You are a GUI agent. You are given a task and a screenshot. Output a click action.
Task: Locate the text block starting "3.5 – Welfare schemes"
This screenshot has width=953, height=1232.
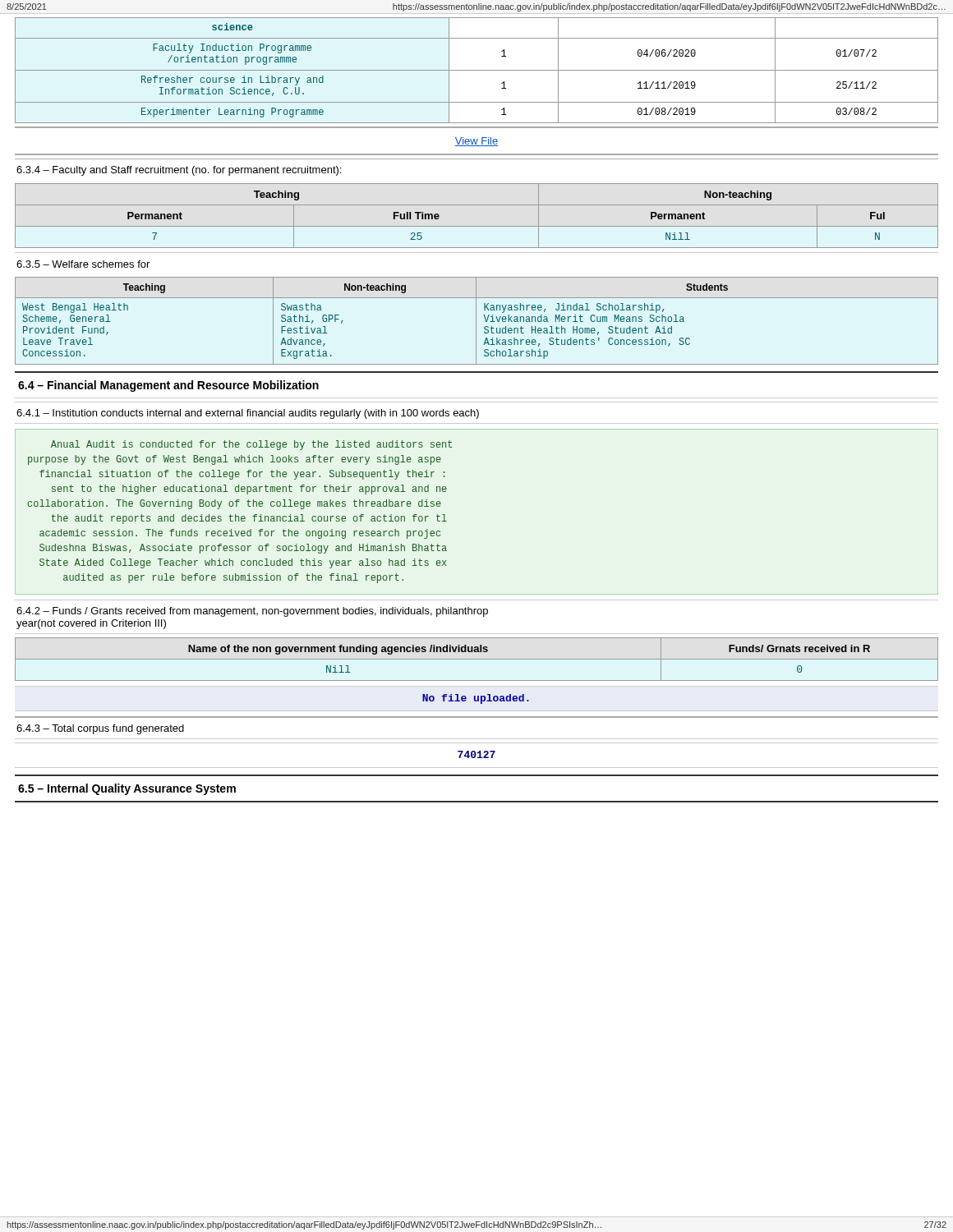pos(83,264)
